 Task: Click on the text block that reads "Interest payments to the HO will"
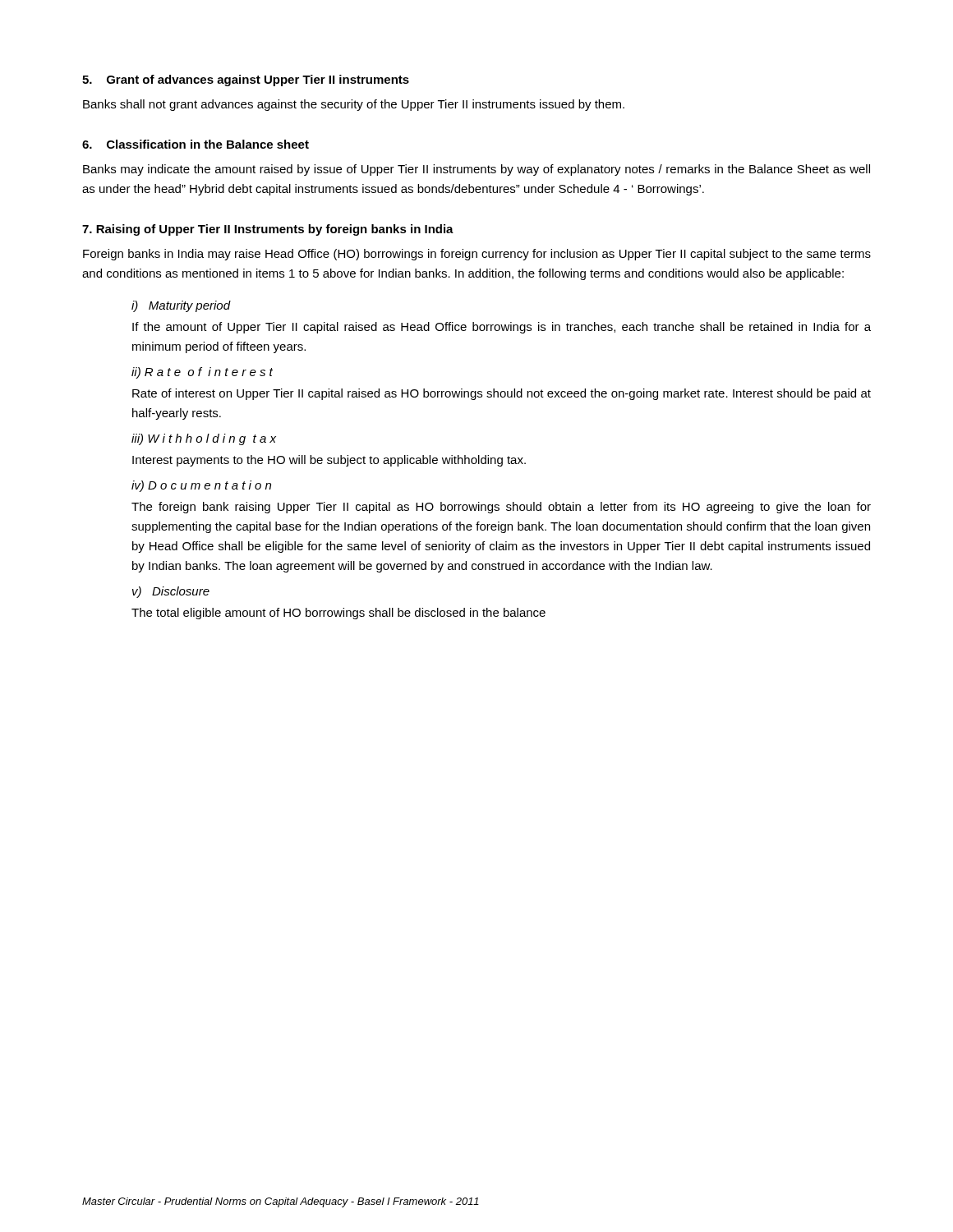point(329,460)
